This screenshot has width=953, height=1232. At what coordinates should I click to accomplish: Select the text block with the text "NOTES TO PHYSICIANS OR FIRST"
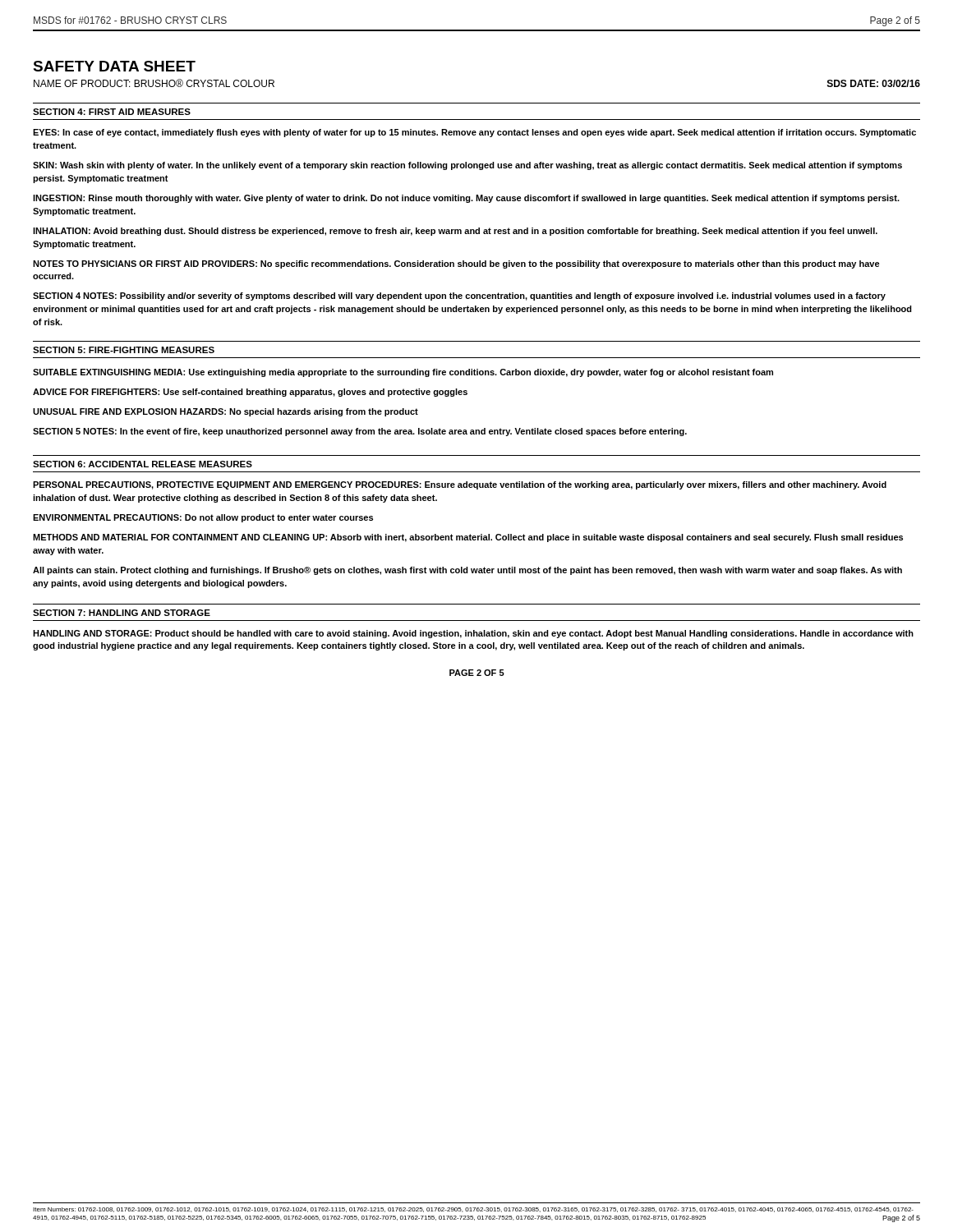pyautogui.click(x=456, y=270)
